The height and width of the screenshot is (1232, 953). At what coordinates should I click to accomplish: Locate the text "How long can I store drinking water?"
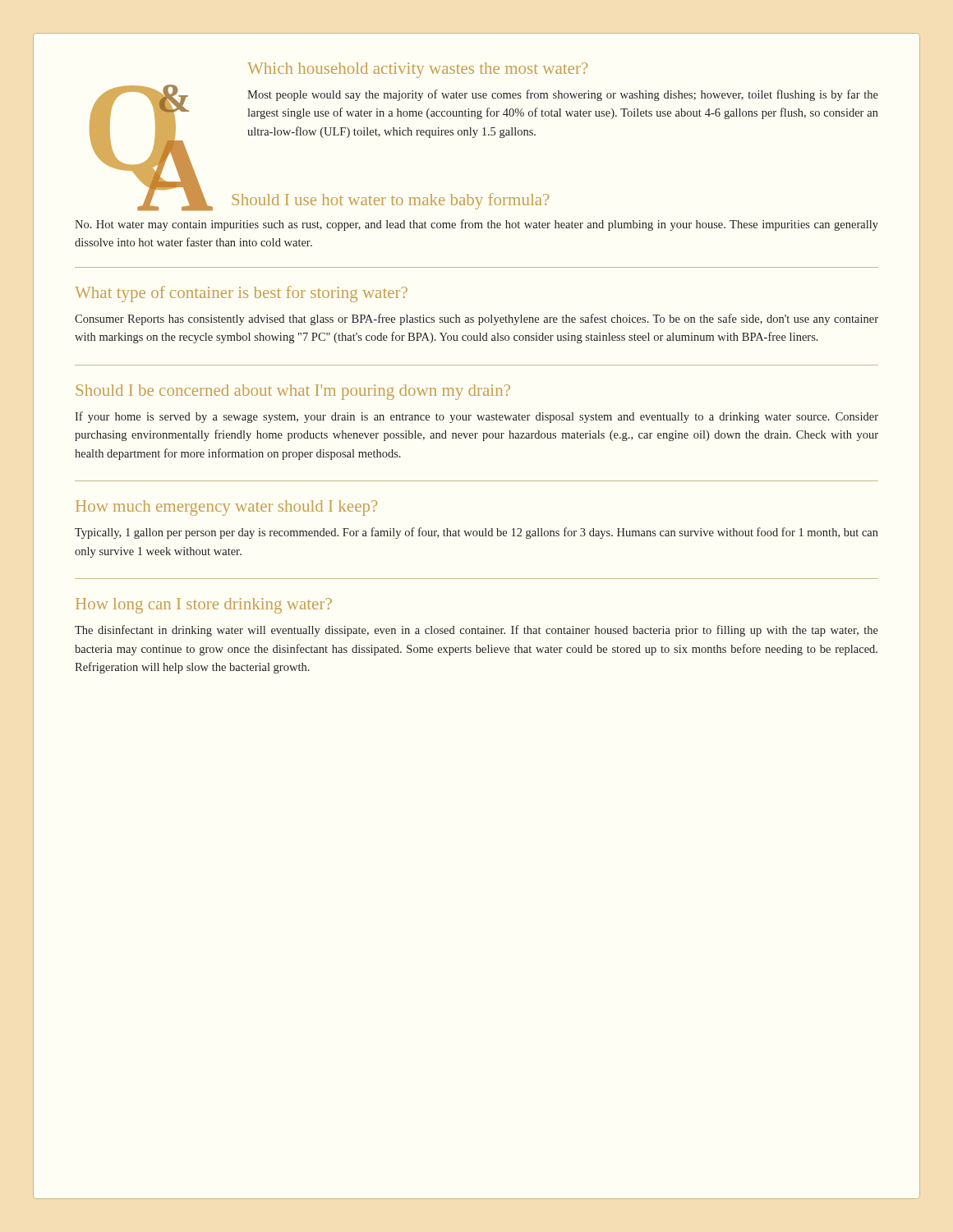pyautogui.click(x=204, y=604)
